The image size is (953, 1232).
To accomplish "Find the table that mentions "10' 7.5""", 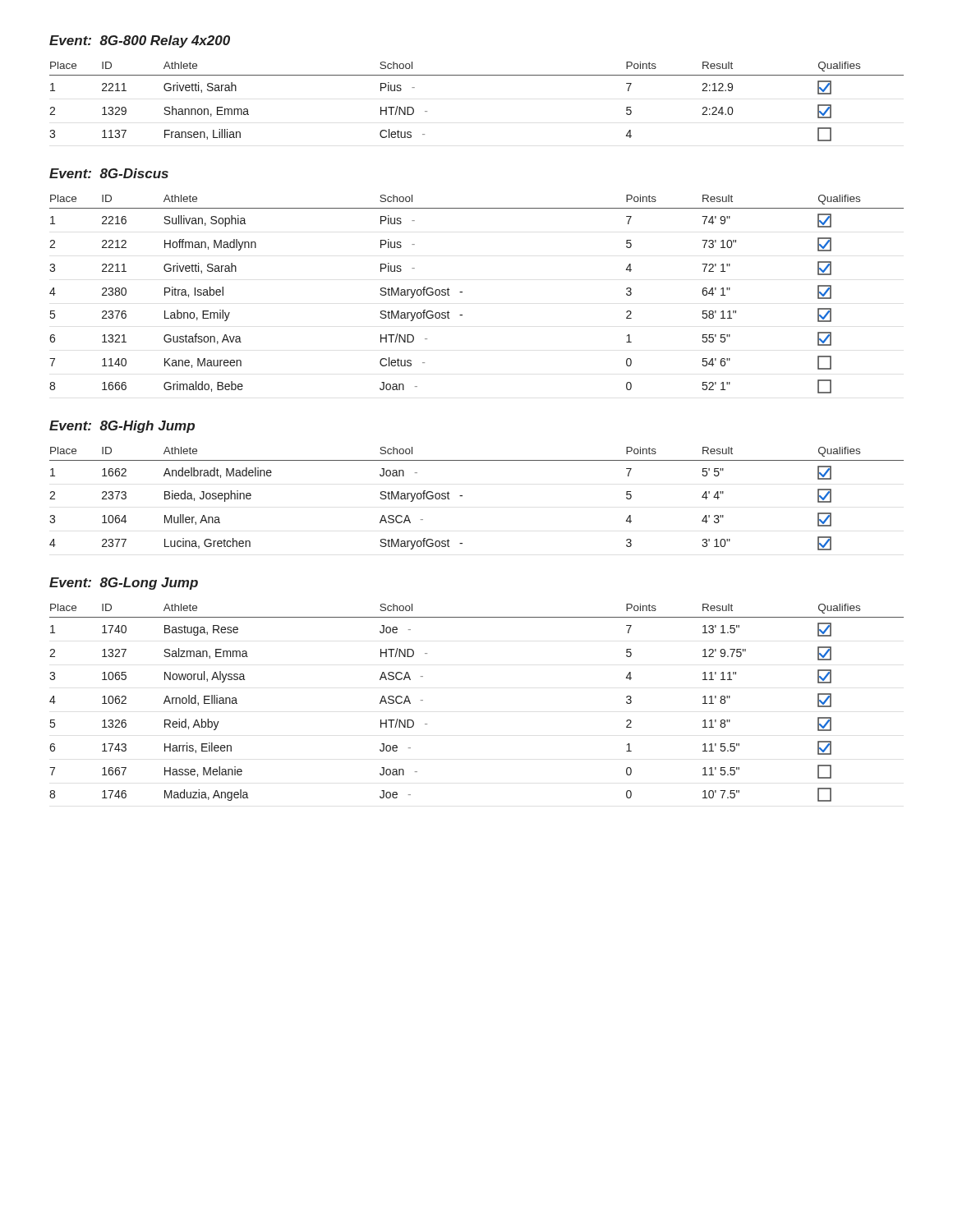I will coord(476,702).
